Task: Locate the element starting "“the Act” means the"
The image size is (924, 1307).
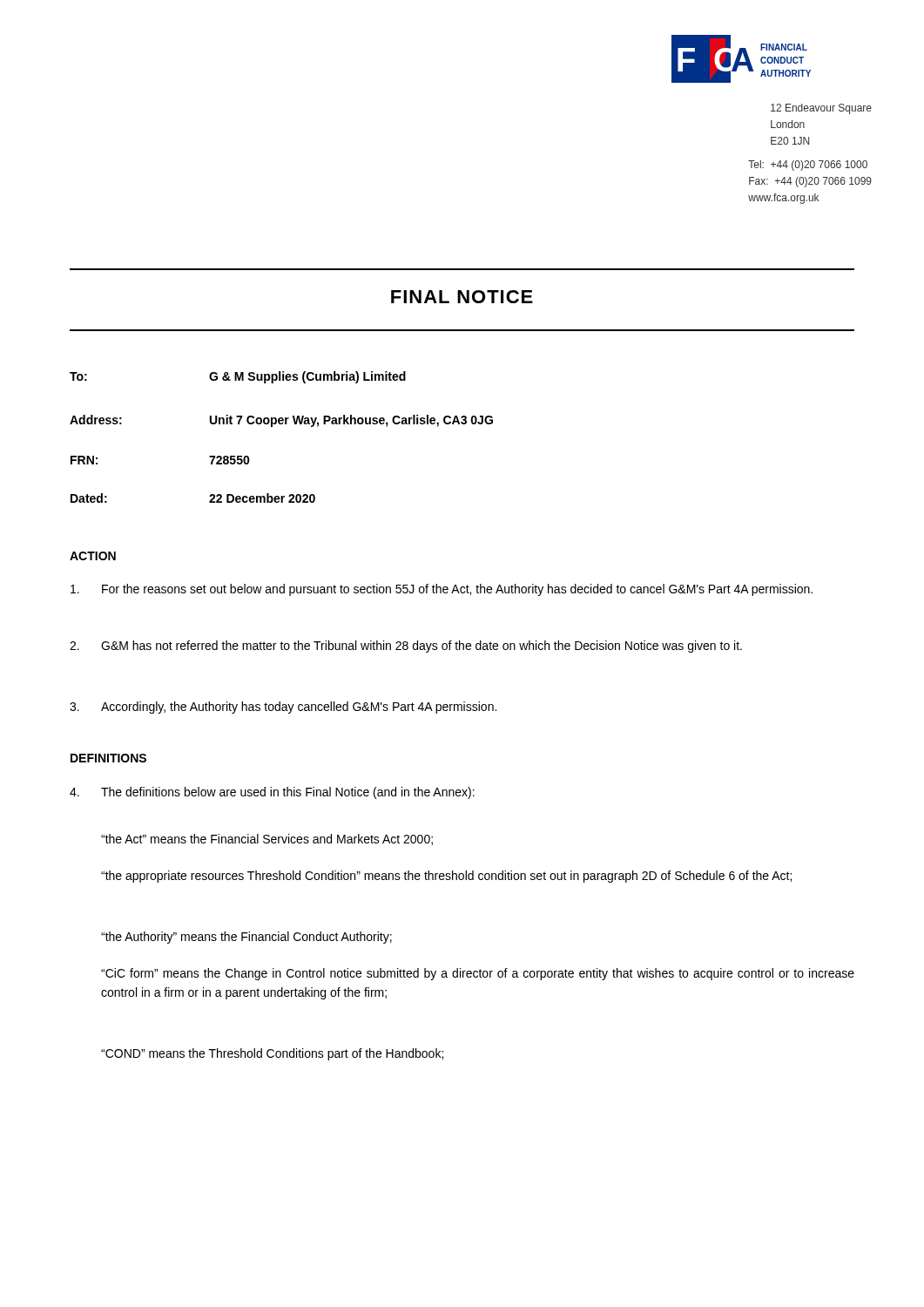Action: point(267,839)
